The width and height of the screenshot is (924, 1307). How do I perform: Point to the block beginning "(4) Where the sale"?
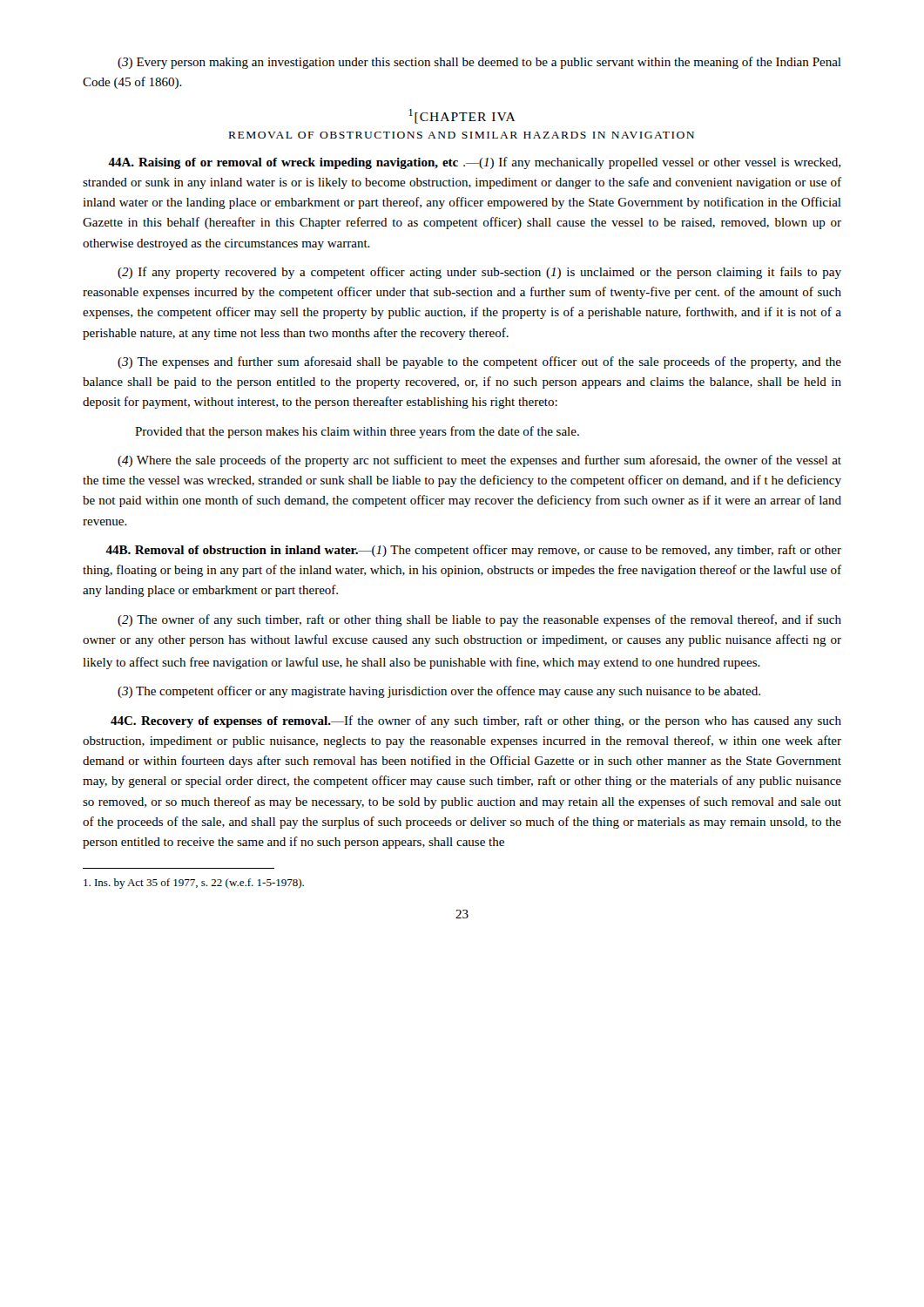click(x=462, y=490)
